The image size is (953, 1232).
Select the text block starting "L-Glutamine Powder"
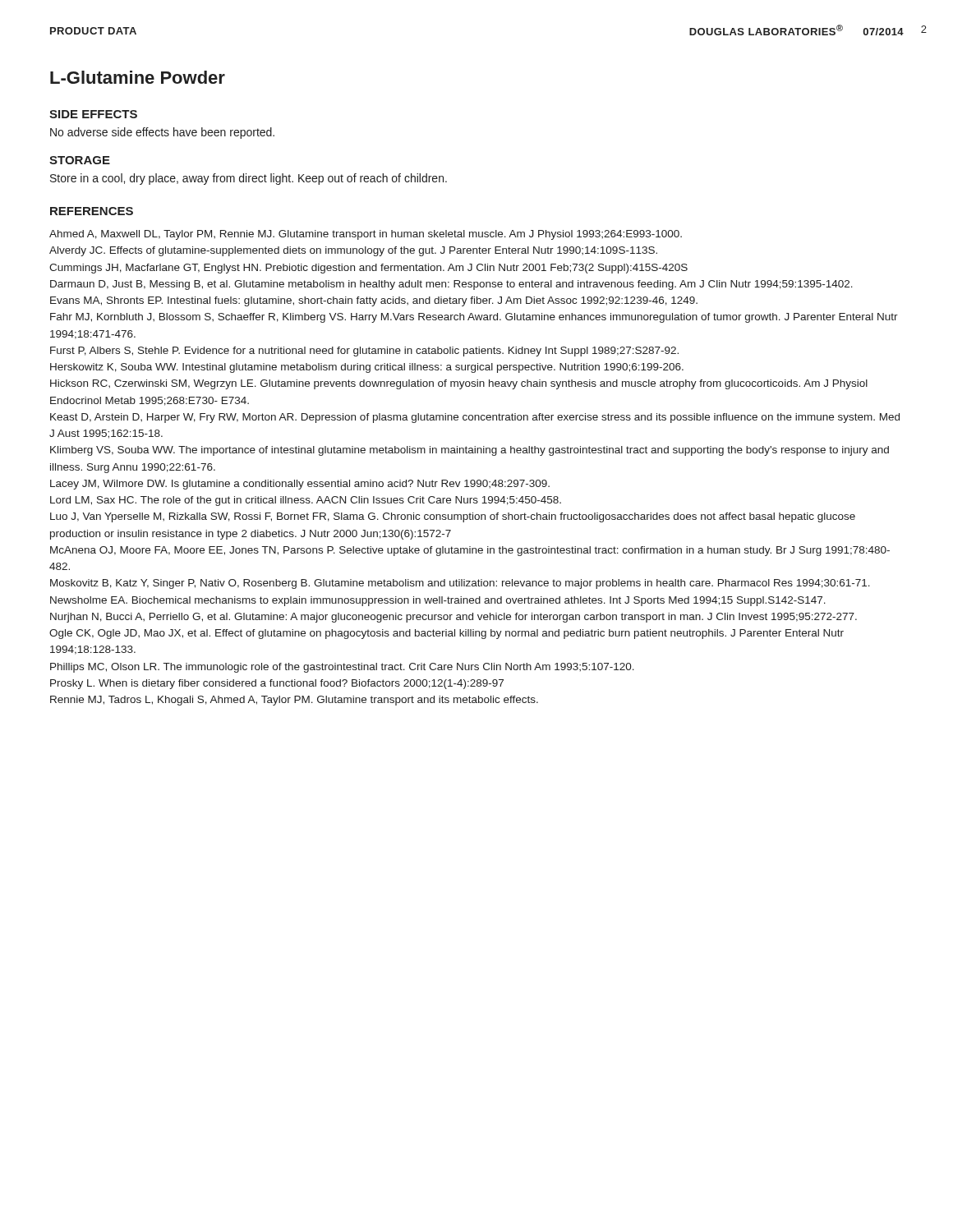(x=137, y=78)
